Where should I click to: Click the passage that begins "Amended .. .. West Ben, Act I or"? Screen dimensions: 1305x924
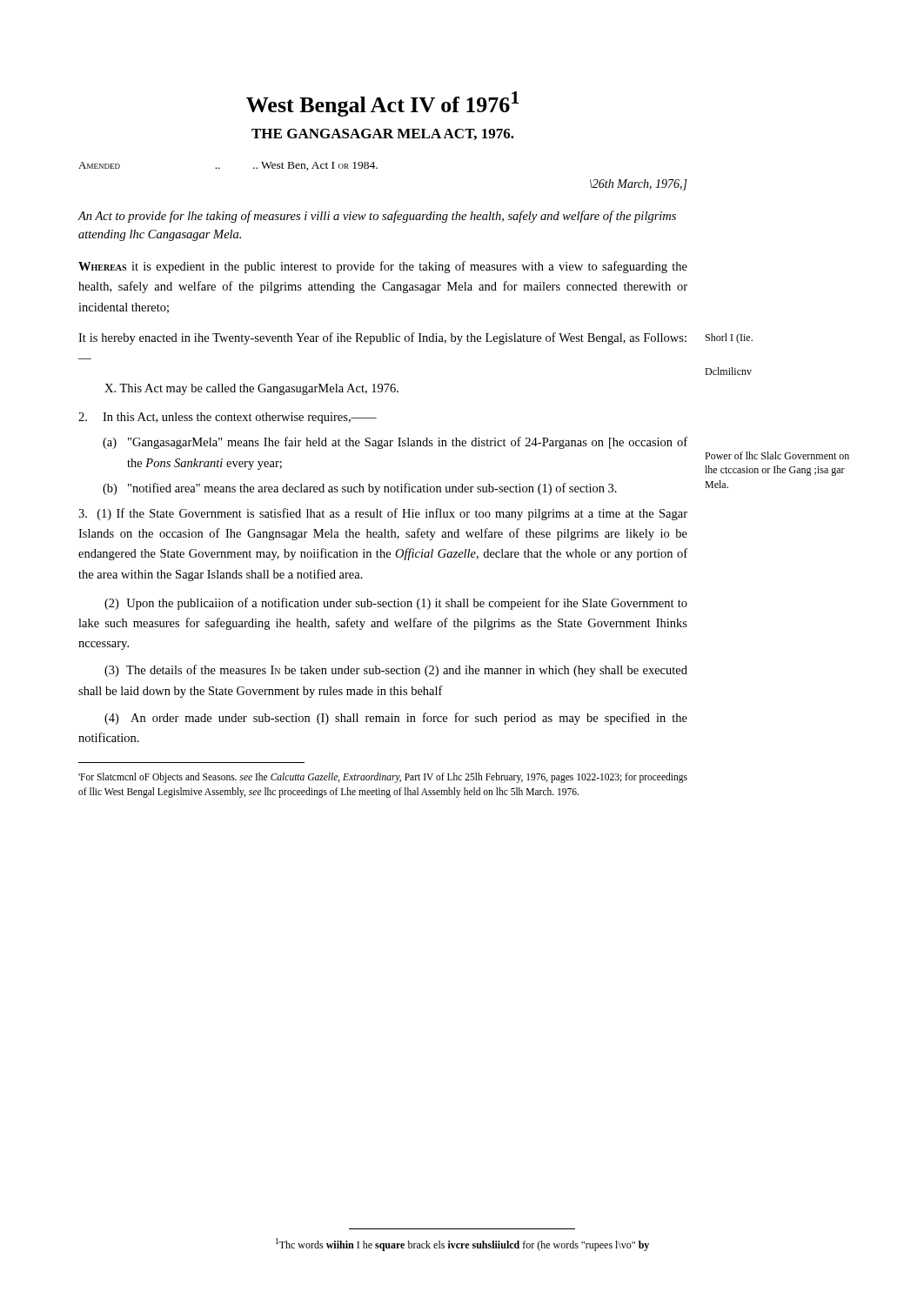click(x=383, y=165)
